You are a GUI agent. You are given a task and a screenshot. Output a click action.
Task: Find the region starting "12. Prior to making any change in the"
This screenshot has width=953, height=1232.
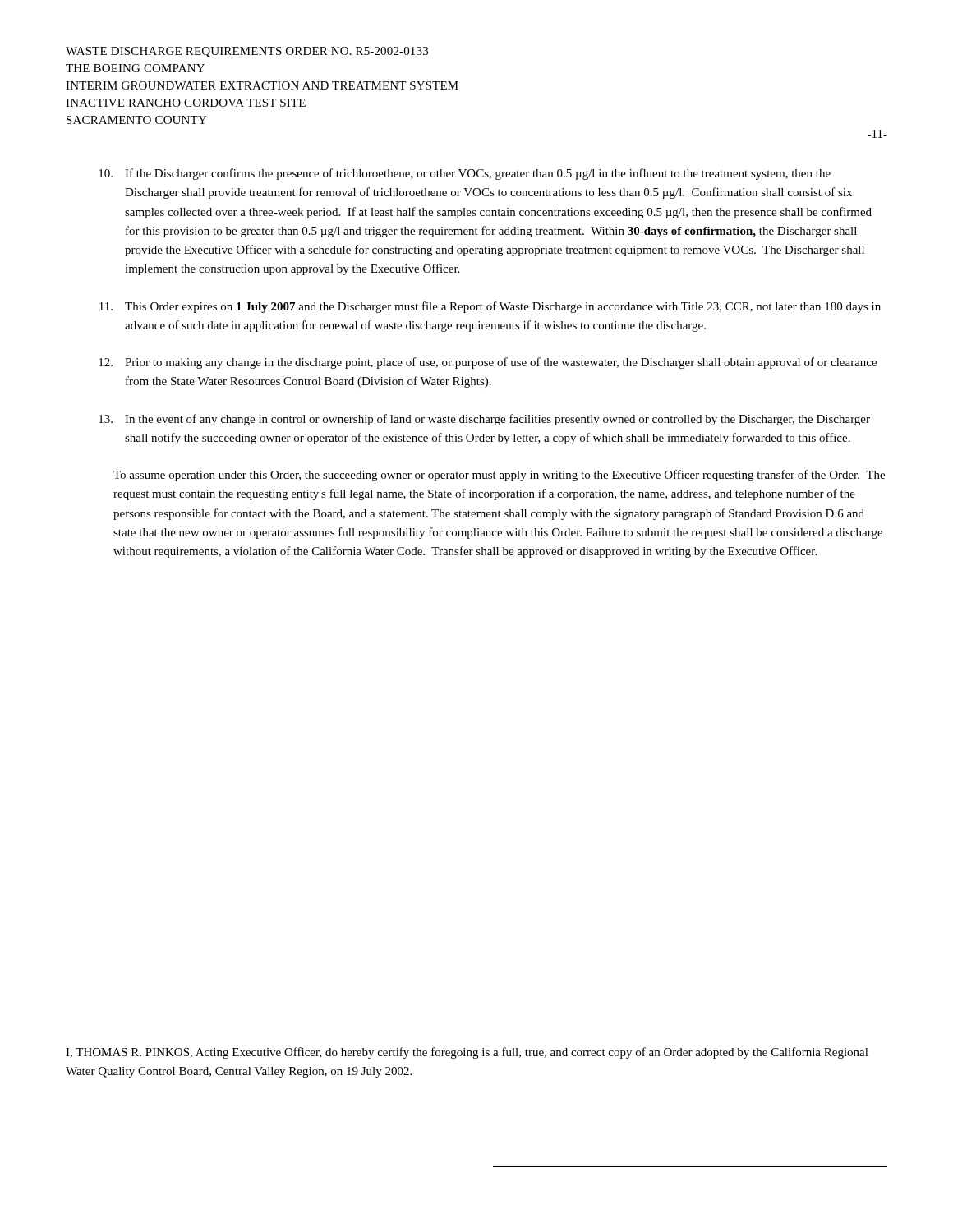476,372
